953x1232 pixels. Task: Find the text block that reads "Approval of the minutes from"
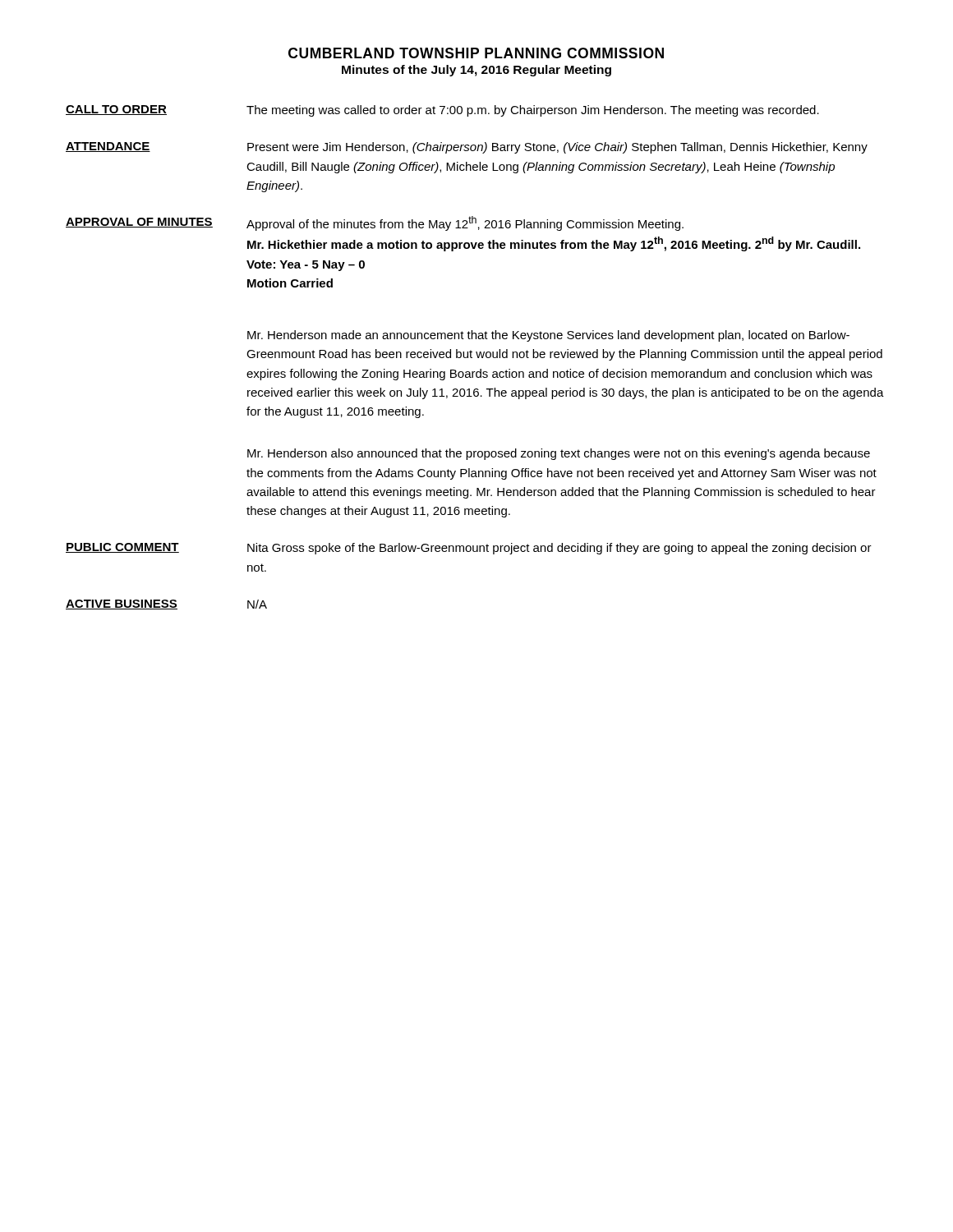[567, 223]
